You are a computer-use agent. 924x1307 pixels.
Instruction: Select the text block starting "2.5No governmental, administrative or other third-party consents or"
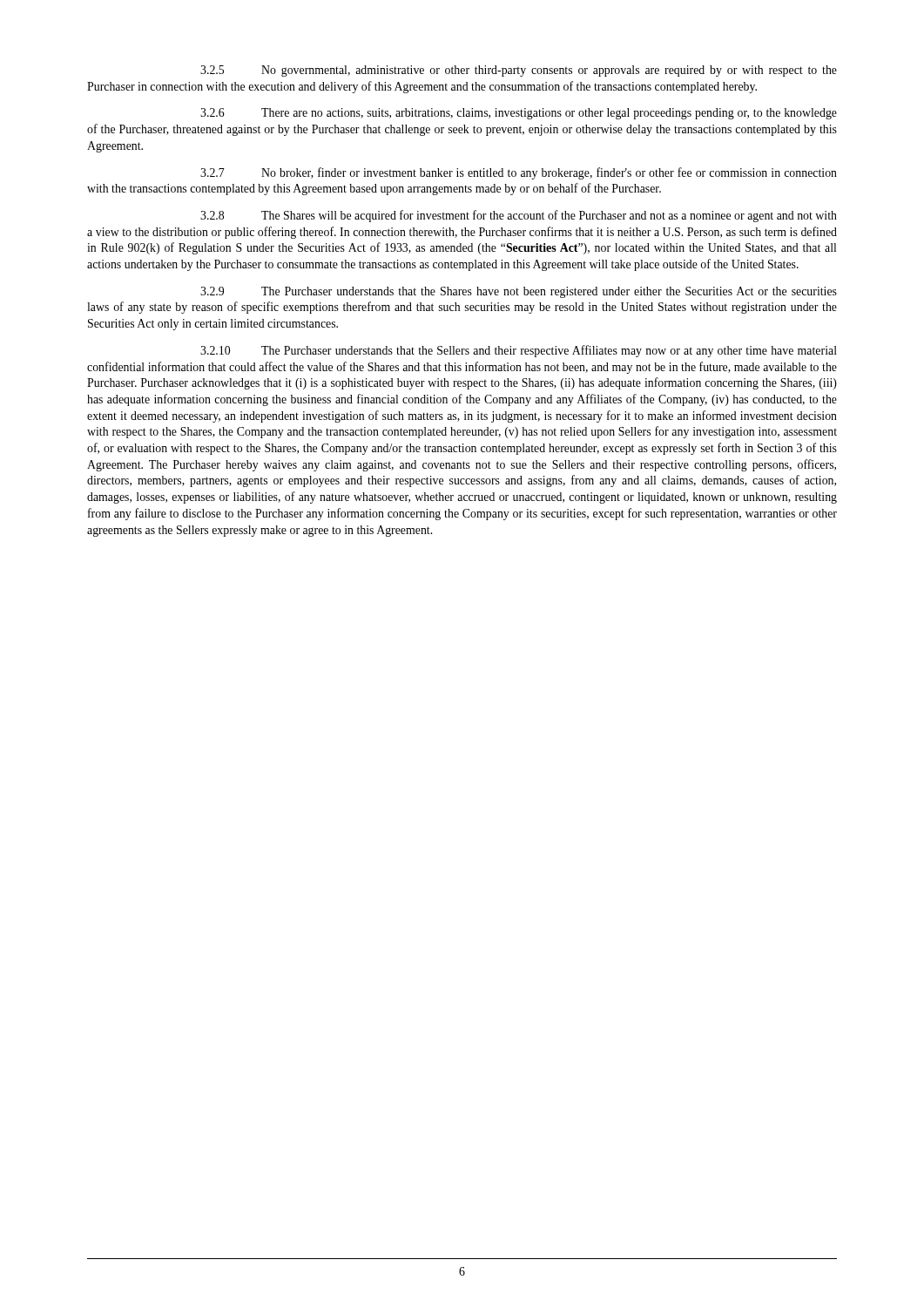click(x=462, y=78)
